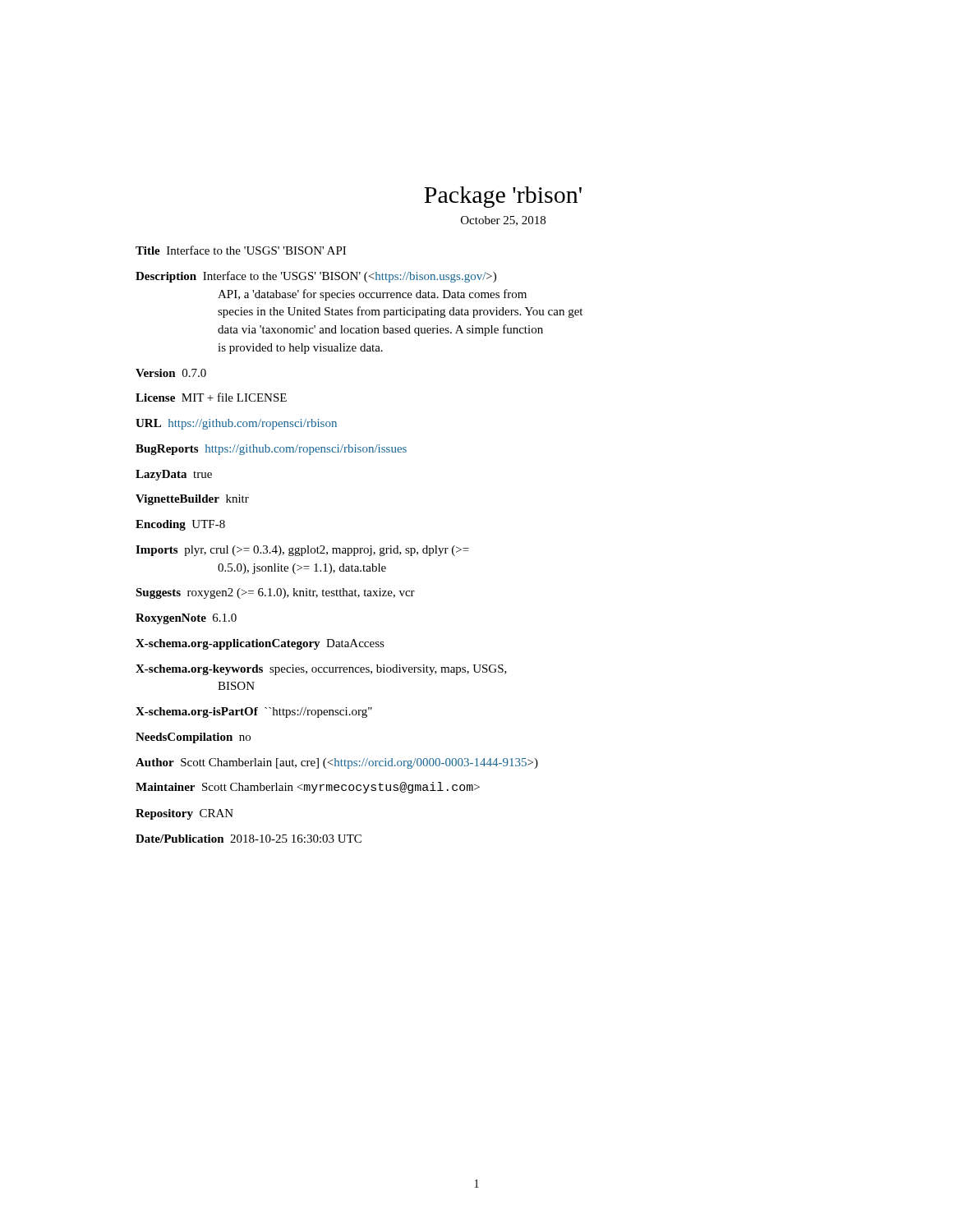Where does it say "Encoding UTF-8"?
The width and height of the screenshot is (953, 1232).
pyautogui.click(x=180, y=524)
